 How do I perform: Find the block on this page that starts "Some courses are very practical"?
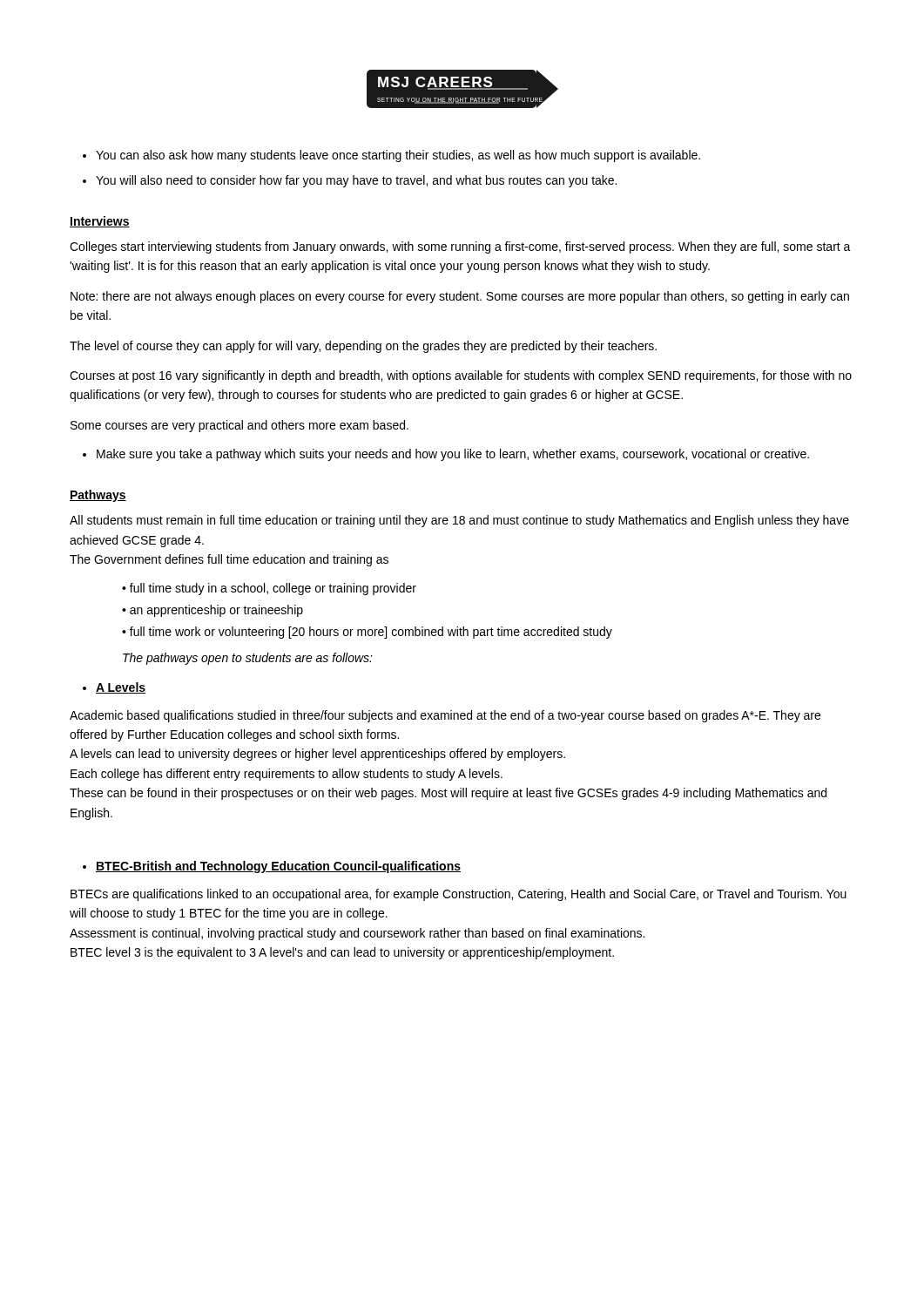239,425
